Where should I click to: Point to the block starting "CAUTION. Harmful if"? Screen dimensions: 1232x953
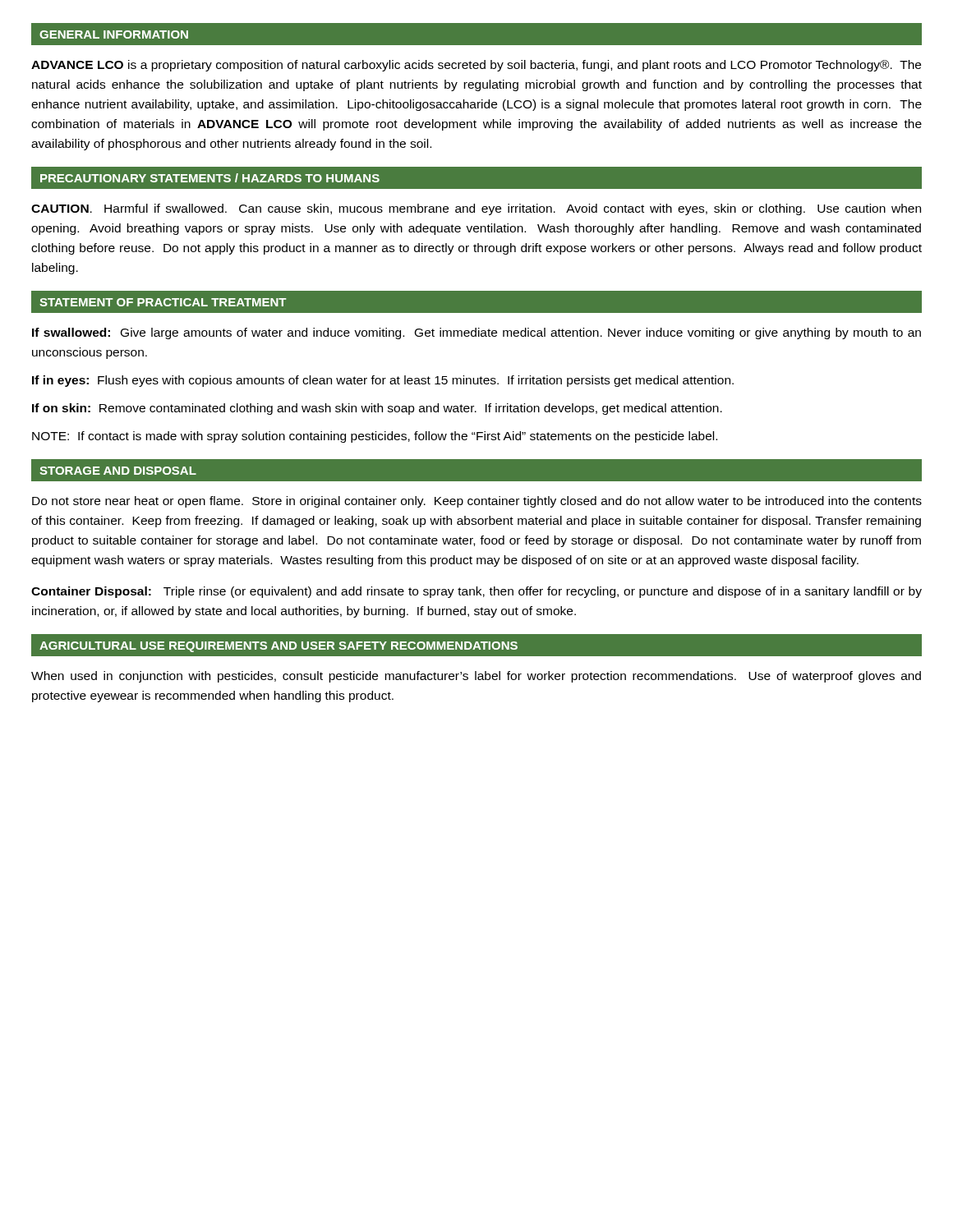coord(476,238)
